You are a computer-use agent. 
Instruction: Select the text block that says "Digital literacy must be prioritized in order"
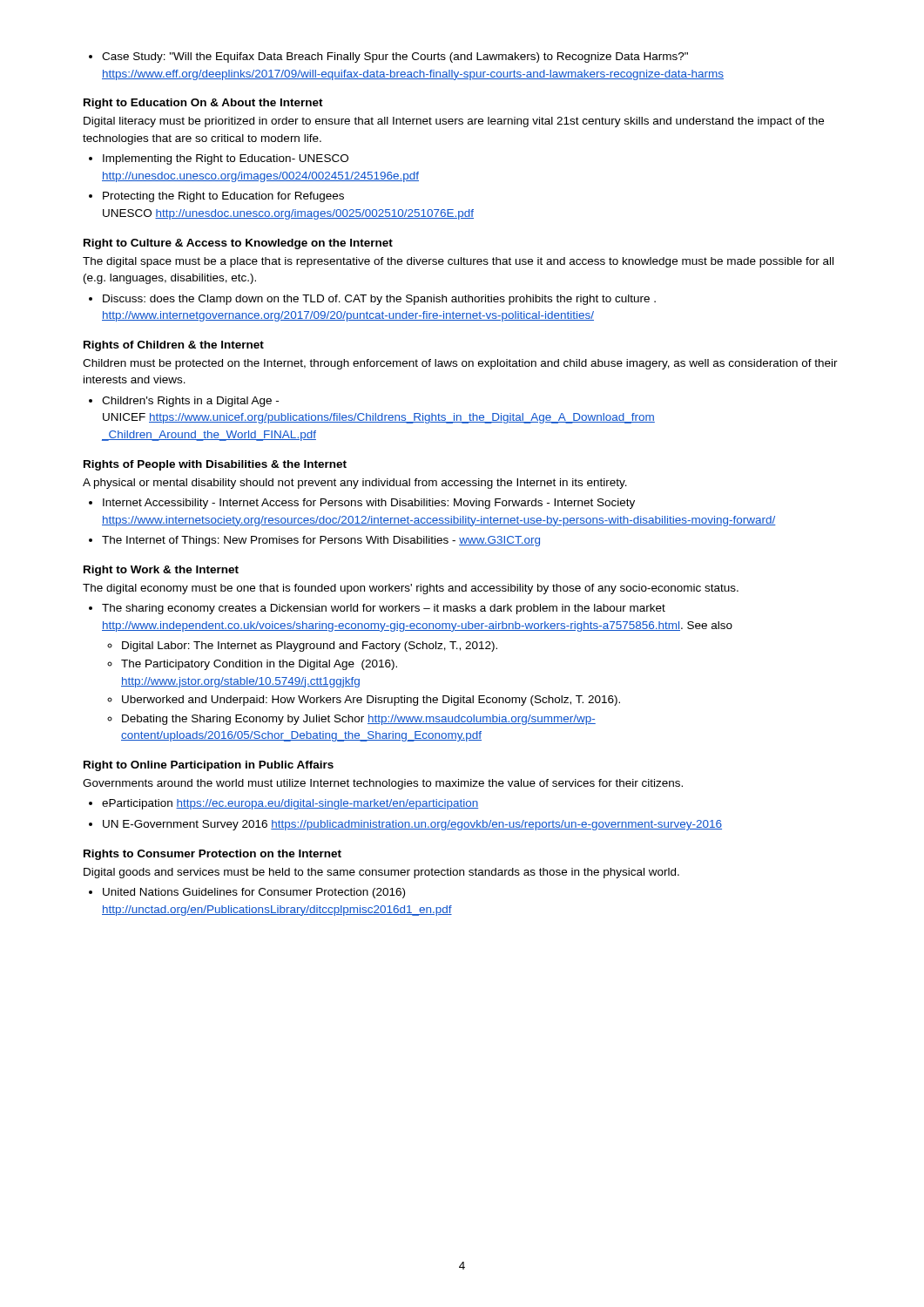coord(454,129)
